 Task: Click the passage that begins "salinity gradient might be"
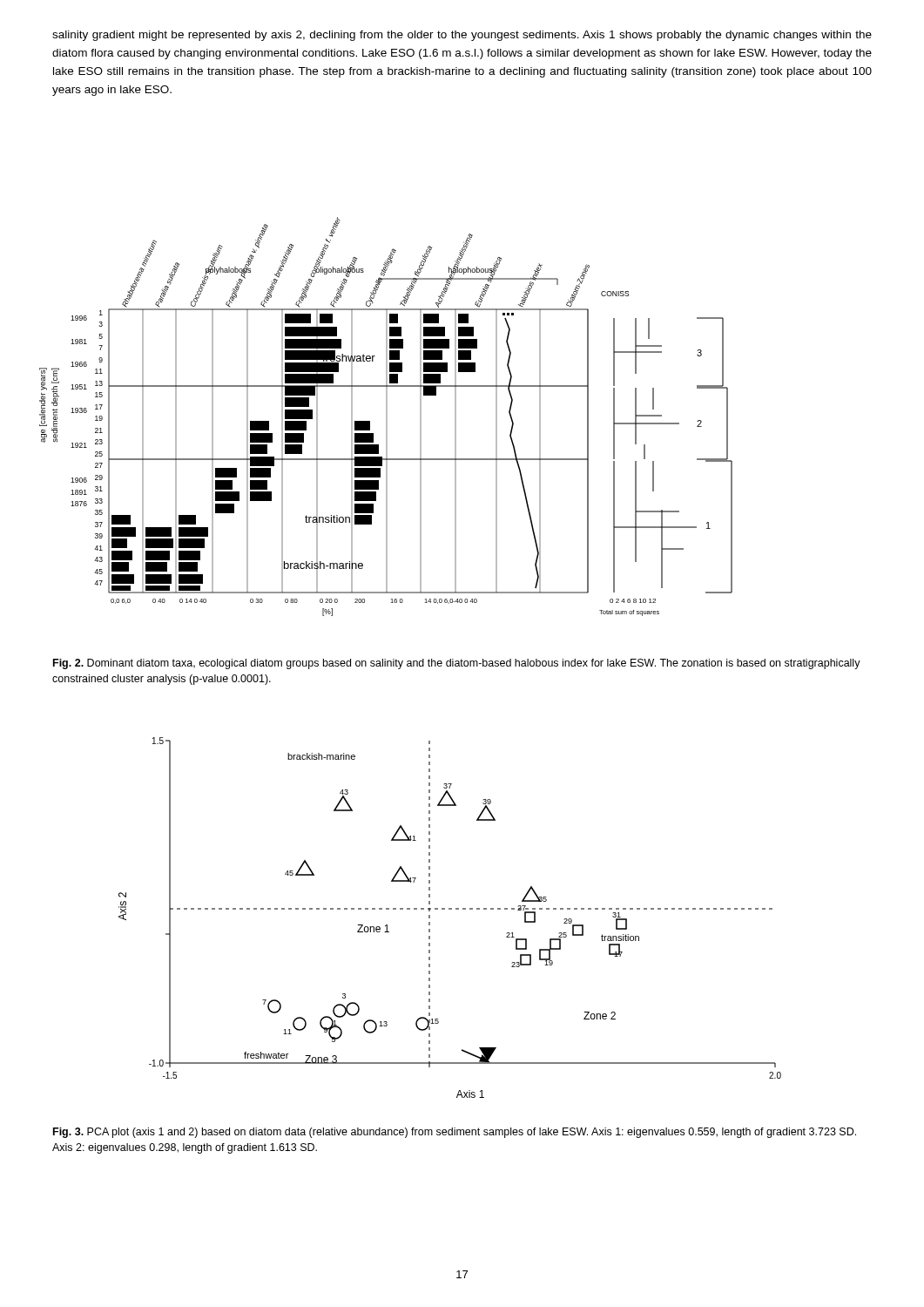click(462, 62)
